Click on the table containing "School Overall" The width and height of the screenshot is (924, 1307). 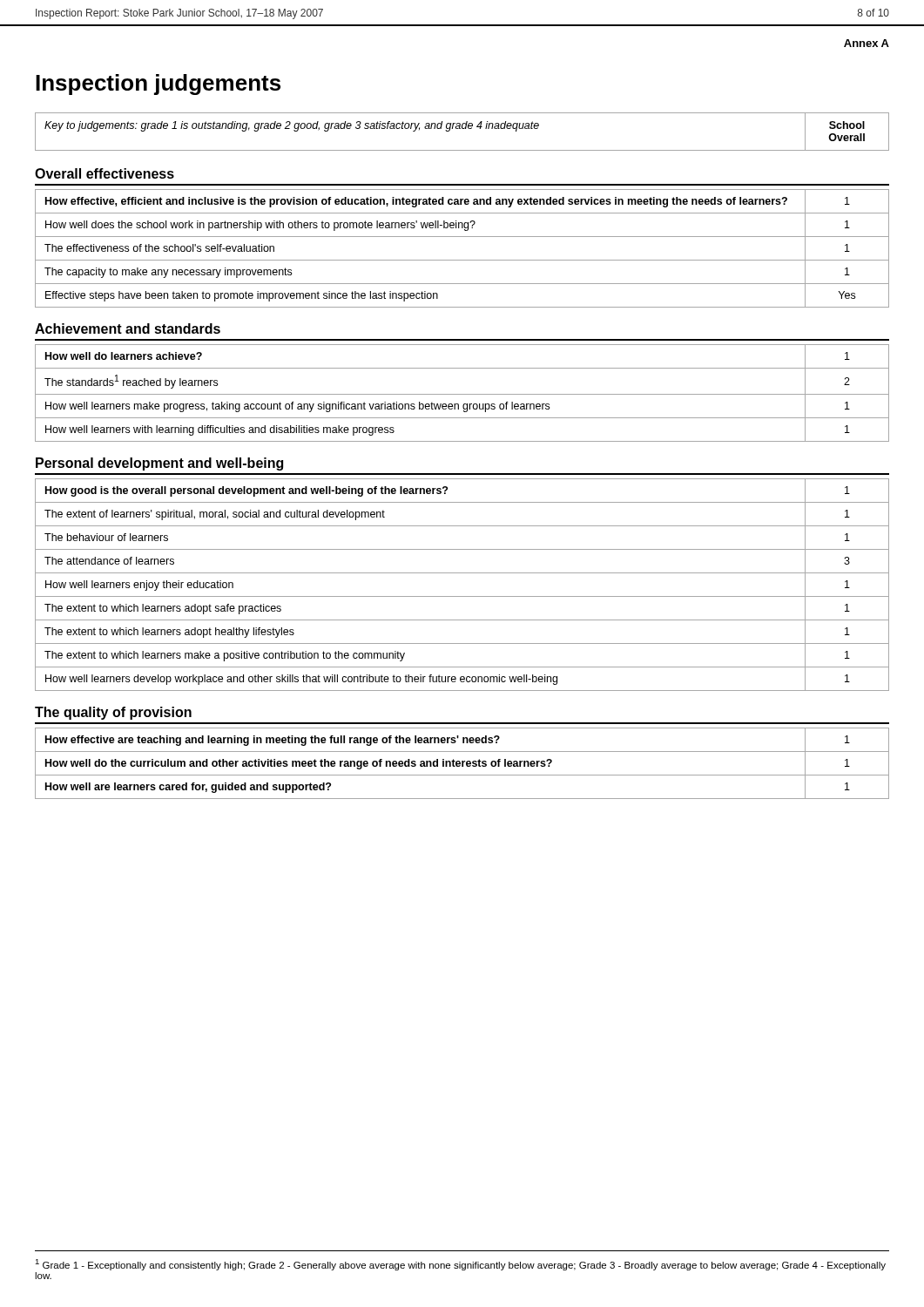click(x=462, y=132)
